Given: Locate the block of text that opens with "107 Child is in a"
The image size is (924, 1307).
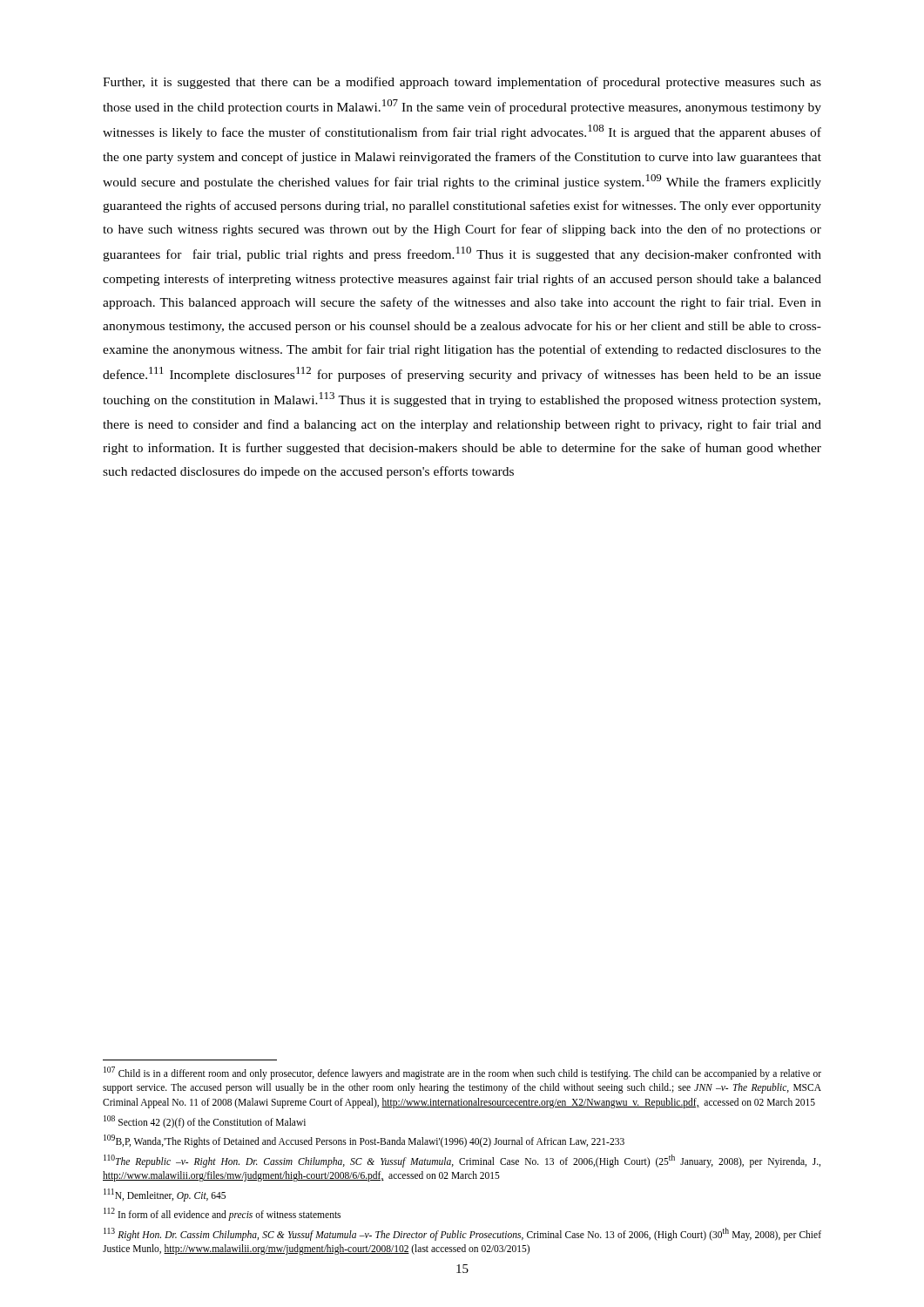Looking at the screenshot, I should (x=462, y=1086).
